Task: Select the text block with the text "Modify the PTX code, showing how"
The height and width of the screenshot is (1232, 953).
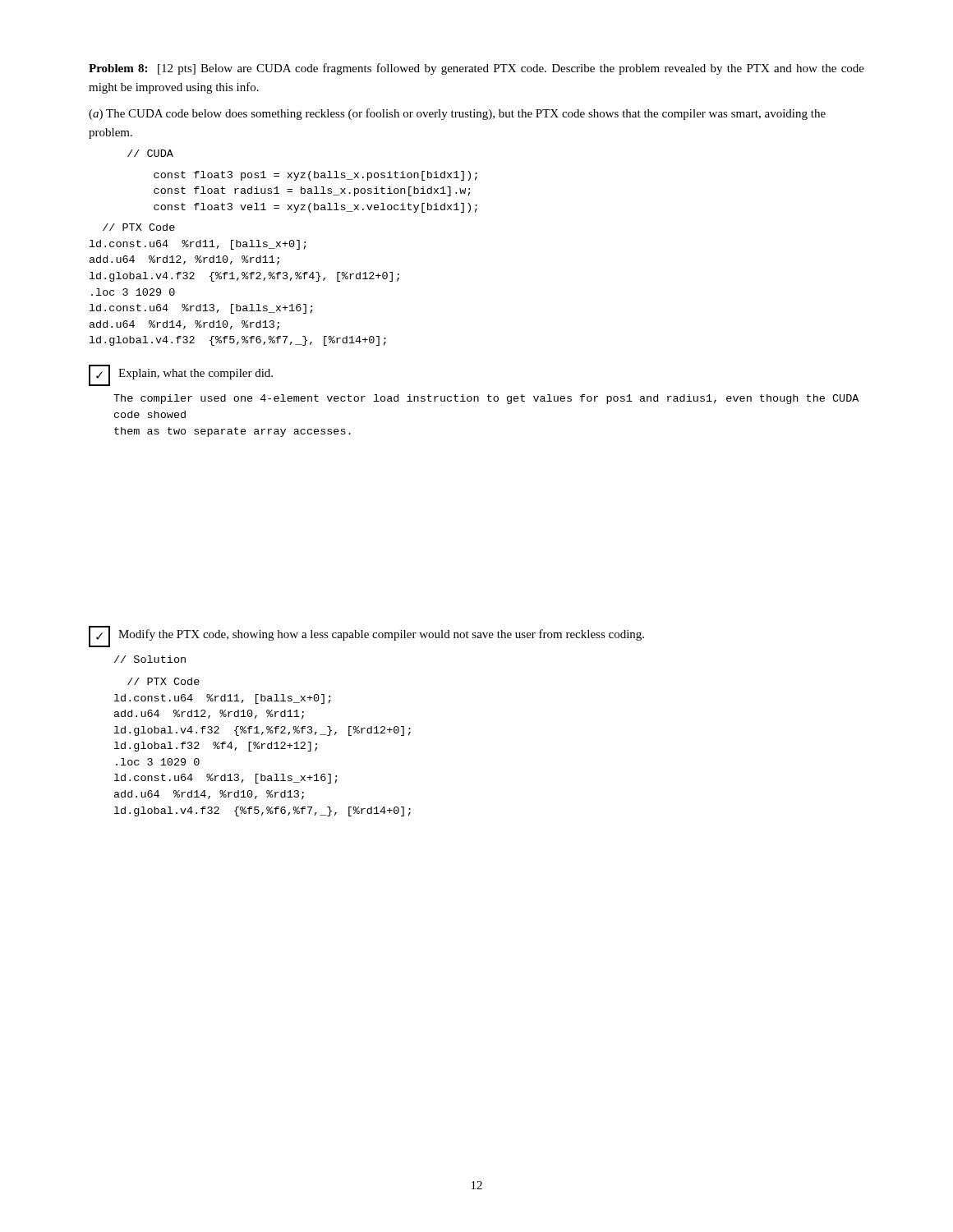Action: pyautogui.click(x=382, y=634)
